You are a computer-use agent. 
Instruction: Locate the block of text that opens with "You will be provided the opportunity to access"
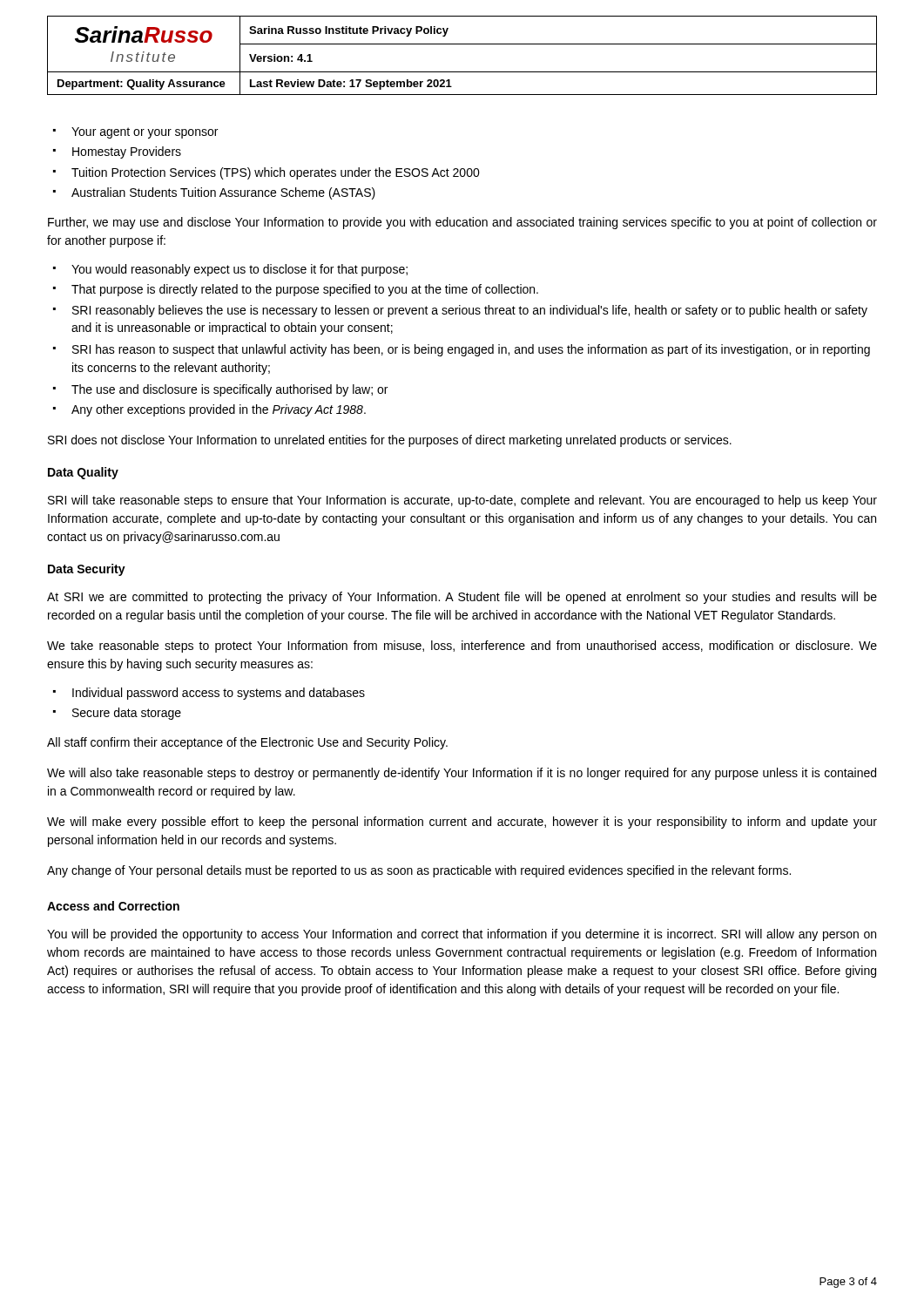pyautogui.click(x=462, y=962)
